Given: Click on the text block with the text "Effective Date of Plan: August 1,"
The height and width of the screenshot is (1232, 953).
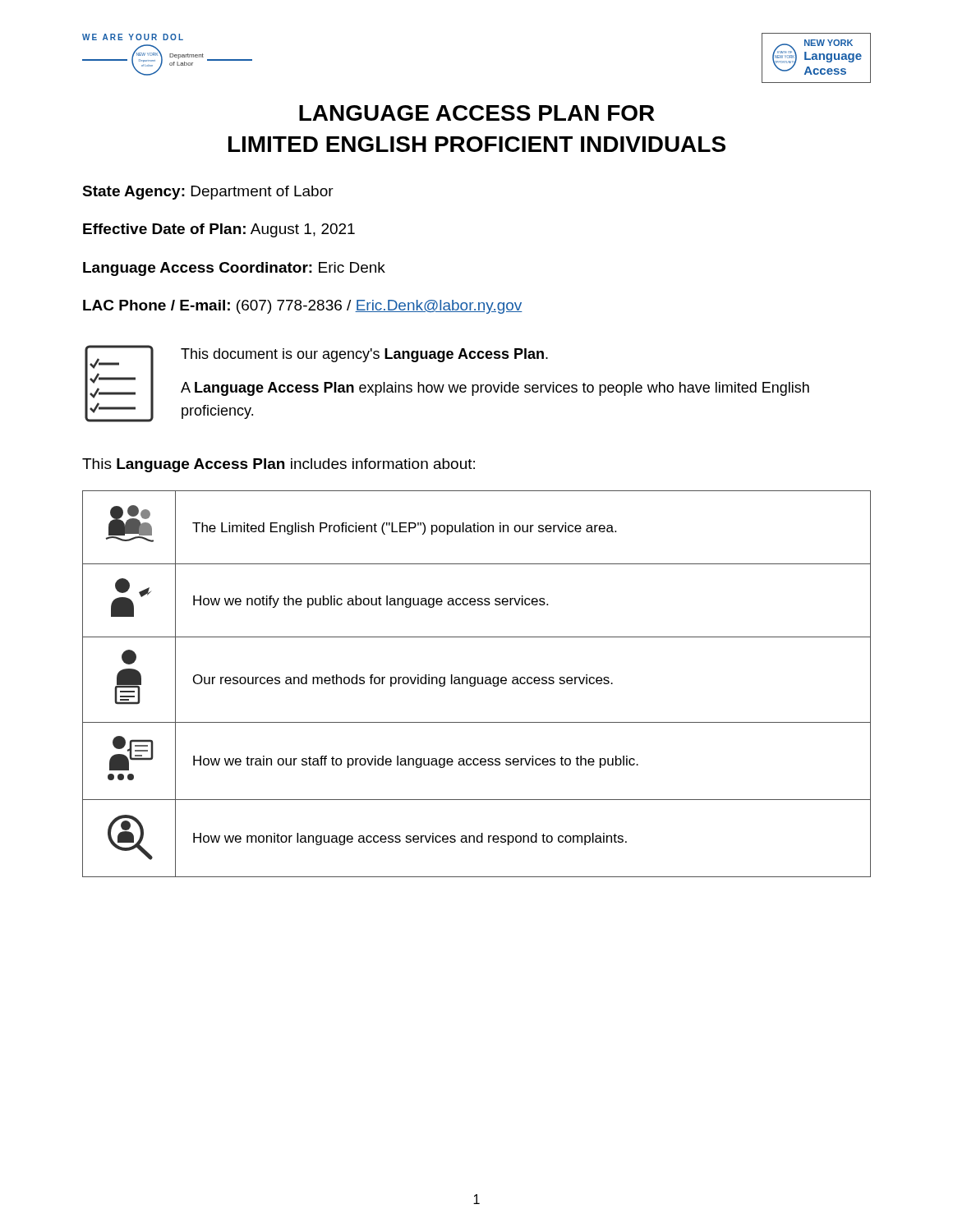Looking at the screenshot, I should [x=219, y=229].
